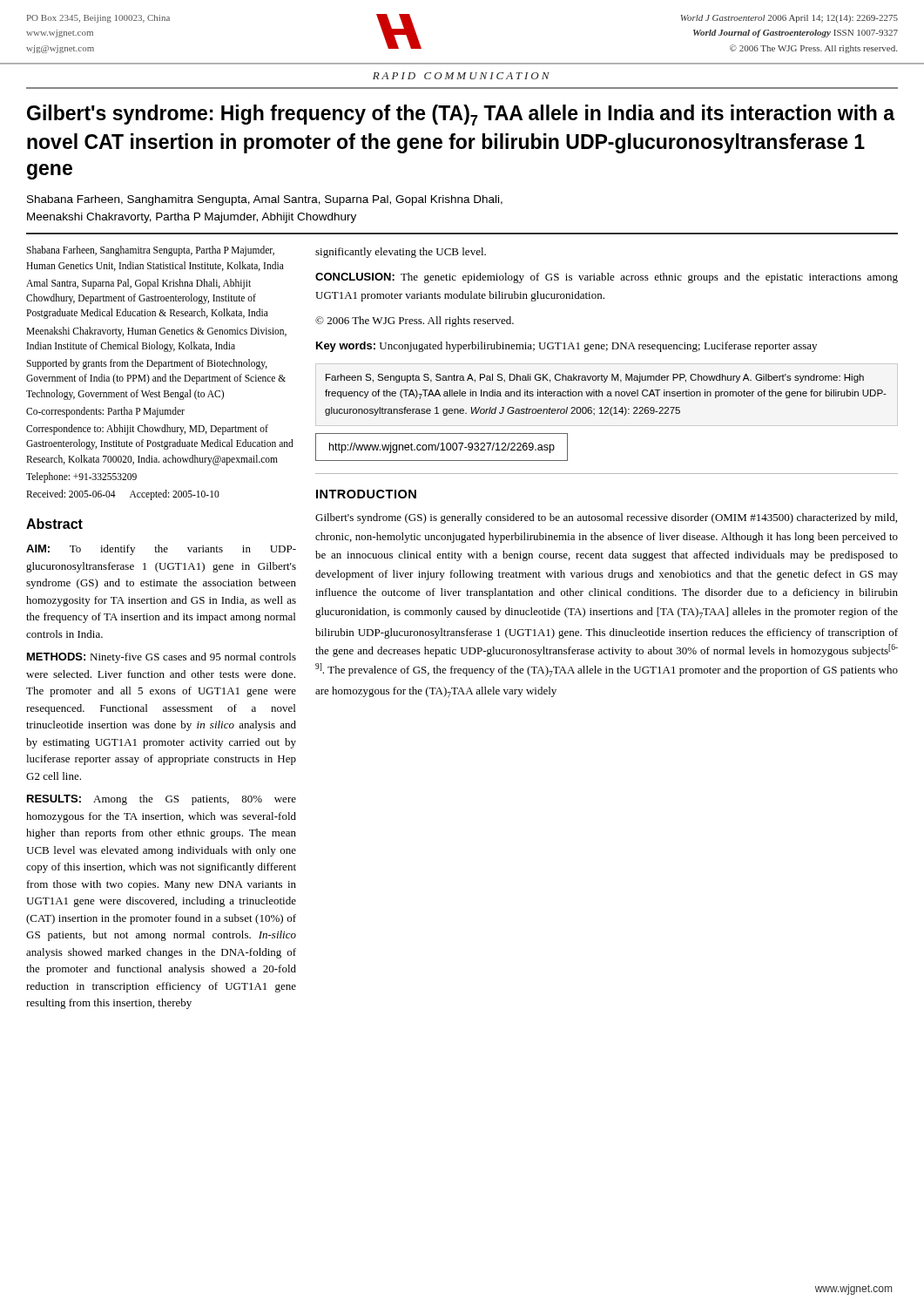Locate the title that opens with "Gilbert's syndrome: High frequency of the (TA)7"

click(x=462, y=142)
